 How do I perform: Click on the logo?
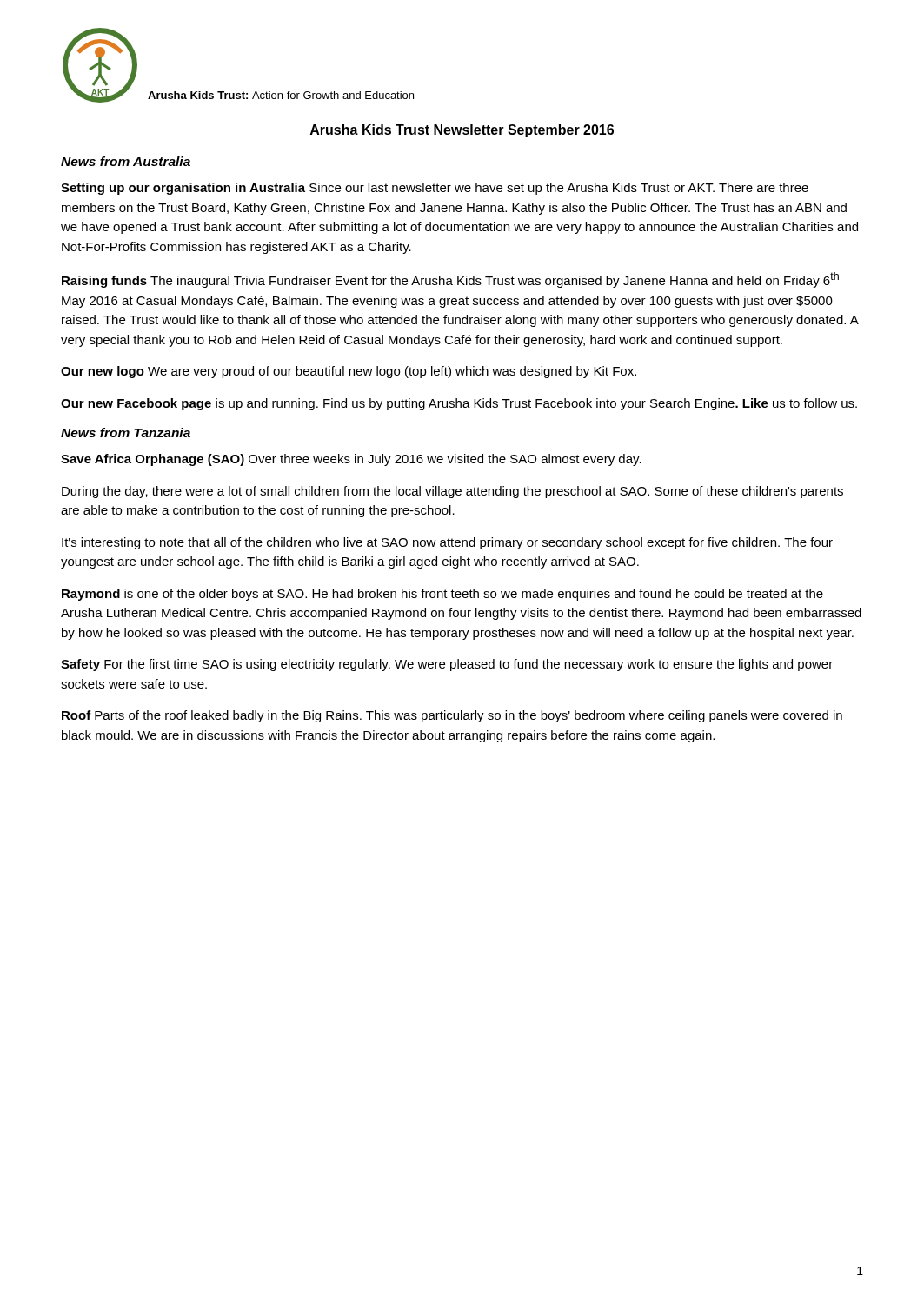(x=462, y=65)
